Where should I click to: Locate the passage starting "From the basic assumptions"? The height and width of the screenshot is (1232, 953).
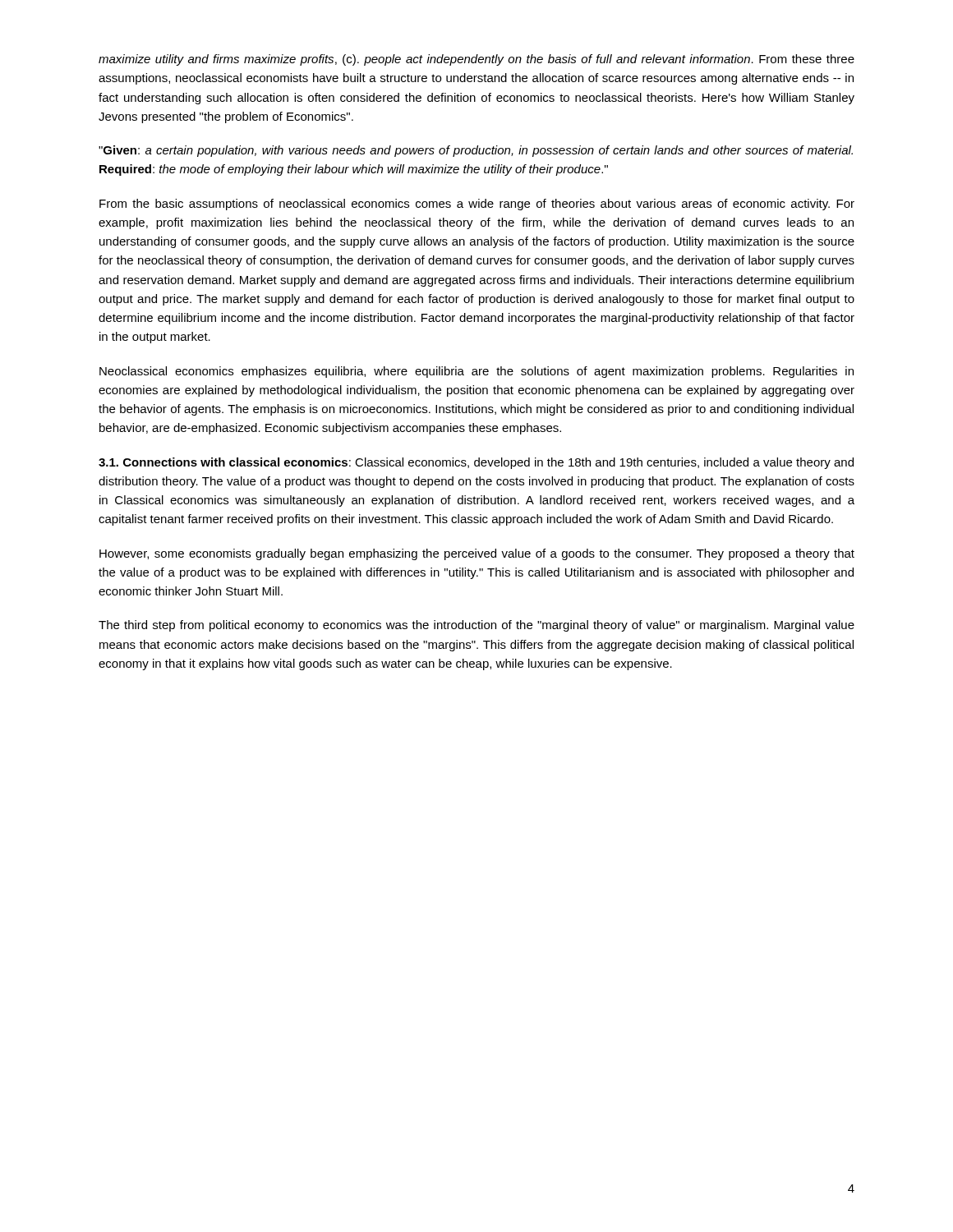coord(476,270)
